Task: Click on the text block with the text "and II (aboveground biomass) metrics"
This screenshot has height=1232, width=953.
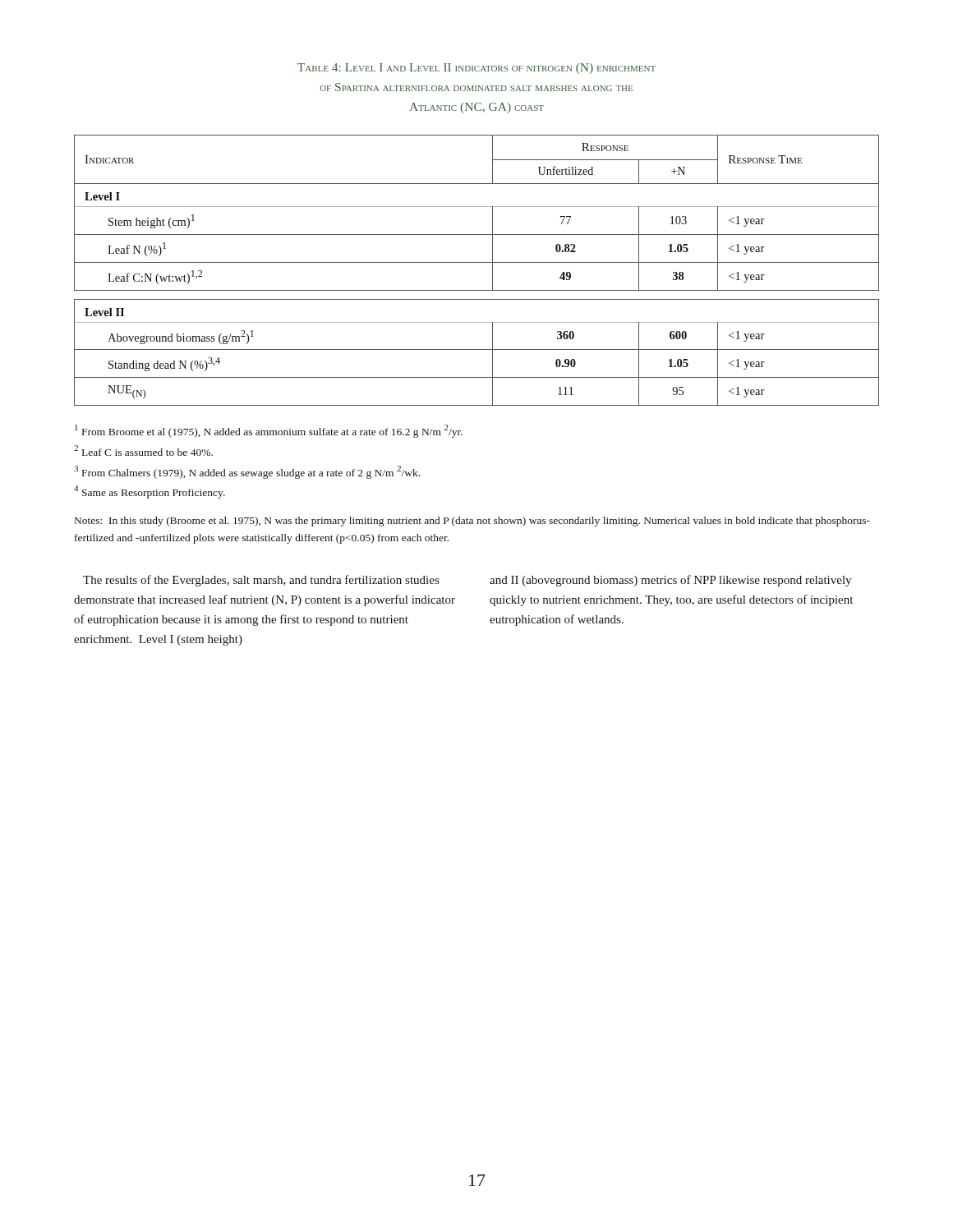Action: [x=671, y=599]
